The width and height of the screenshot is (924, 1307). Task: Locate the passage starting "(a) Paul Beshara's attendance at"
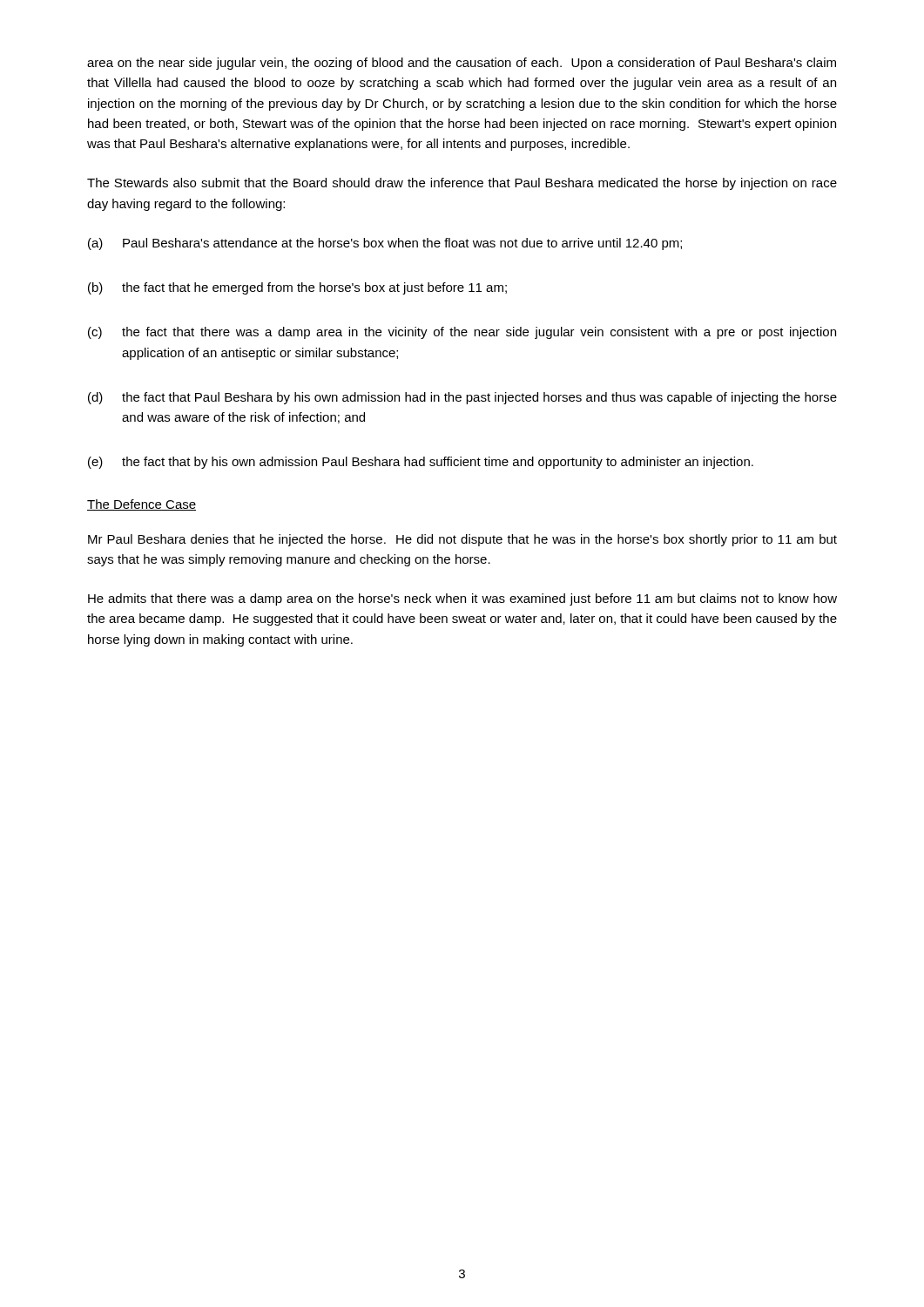(462, 243)
